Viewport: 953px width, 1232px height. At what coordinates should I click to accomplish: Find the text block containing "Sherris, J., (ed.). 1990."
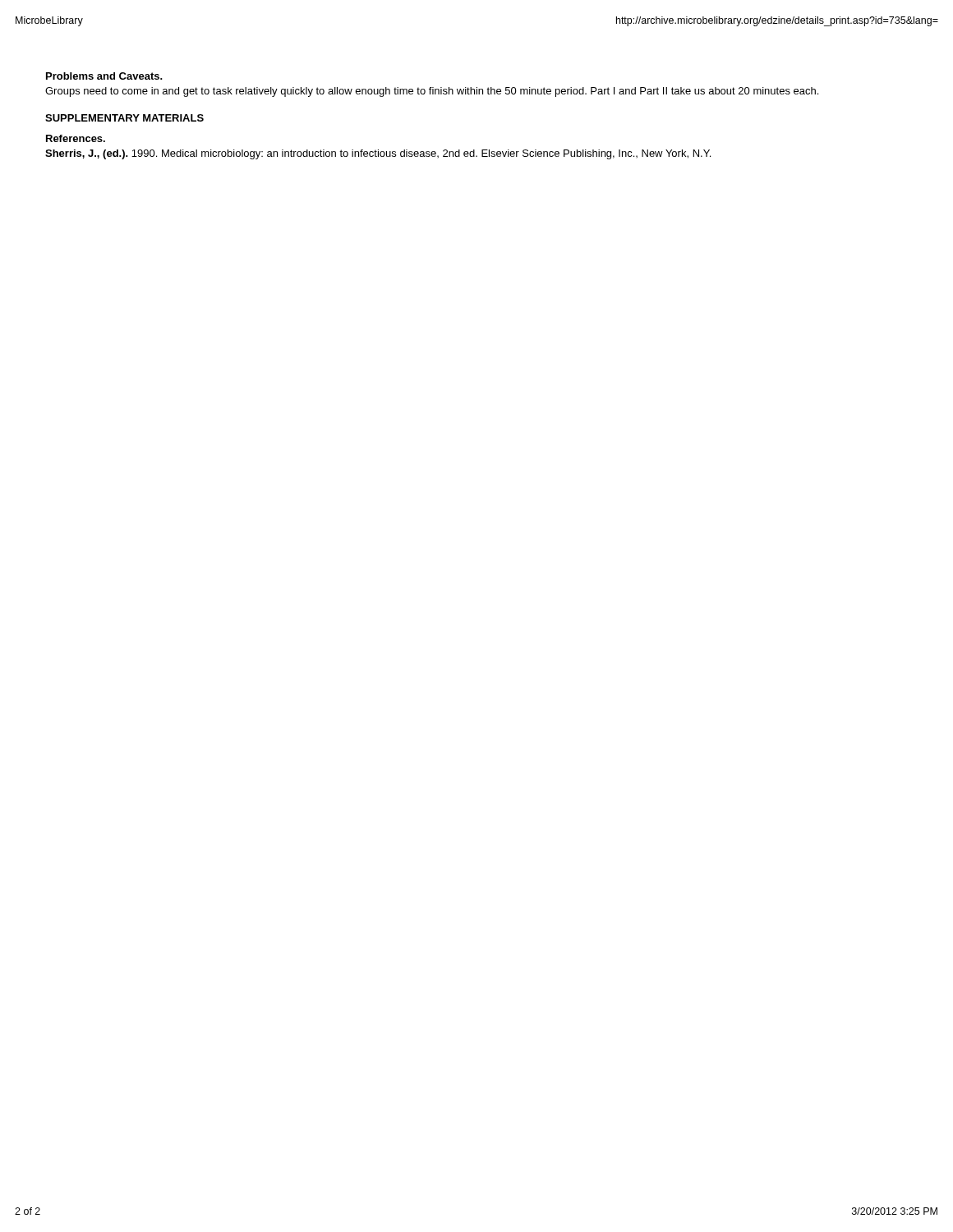(x=378, y=153)
